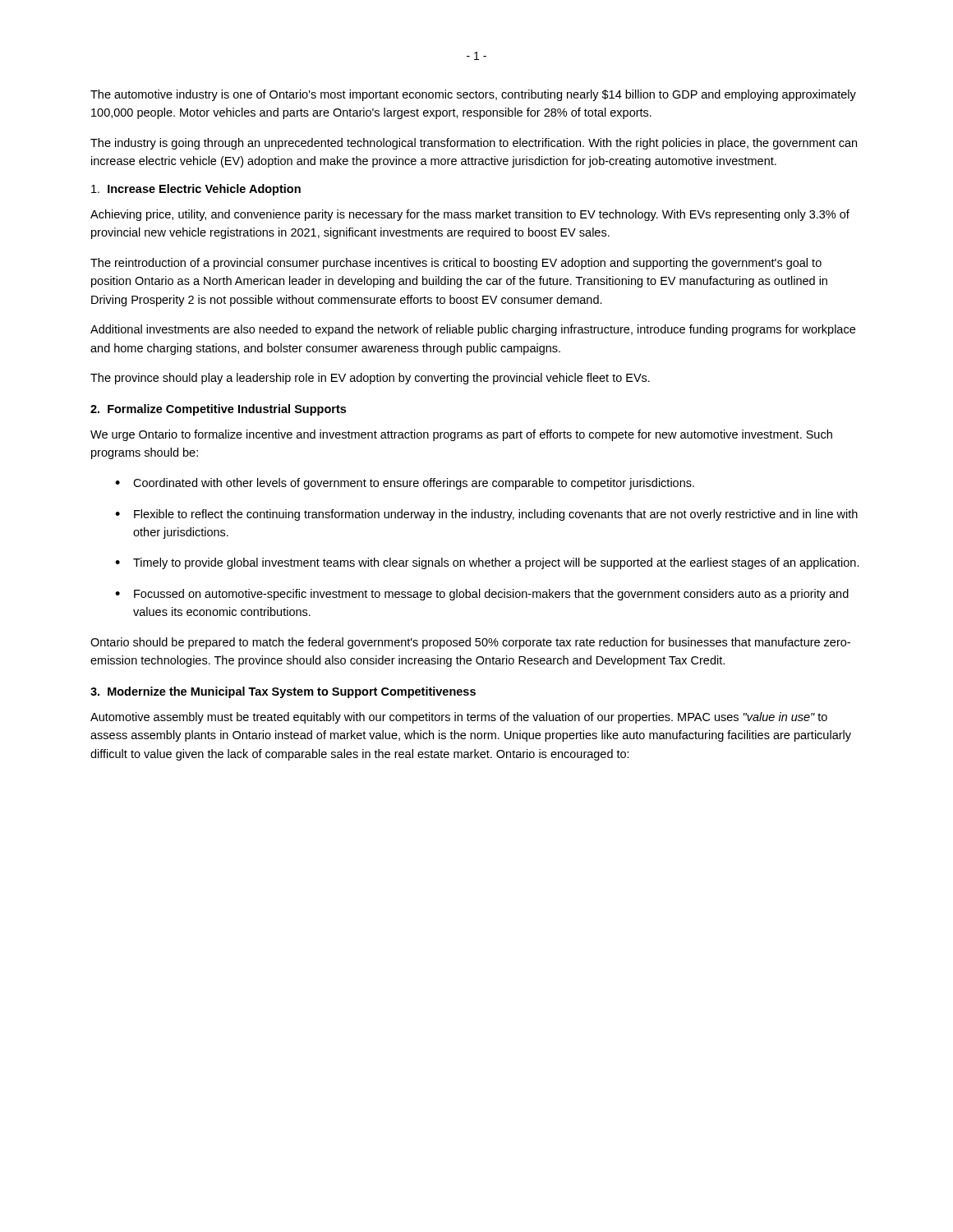Viewport: 953px width, 1232px height.
Task: Point to the block beginning "• Focussed on automotive-specific"
Action: tap(489, 603)
